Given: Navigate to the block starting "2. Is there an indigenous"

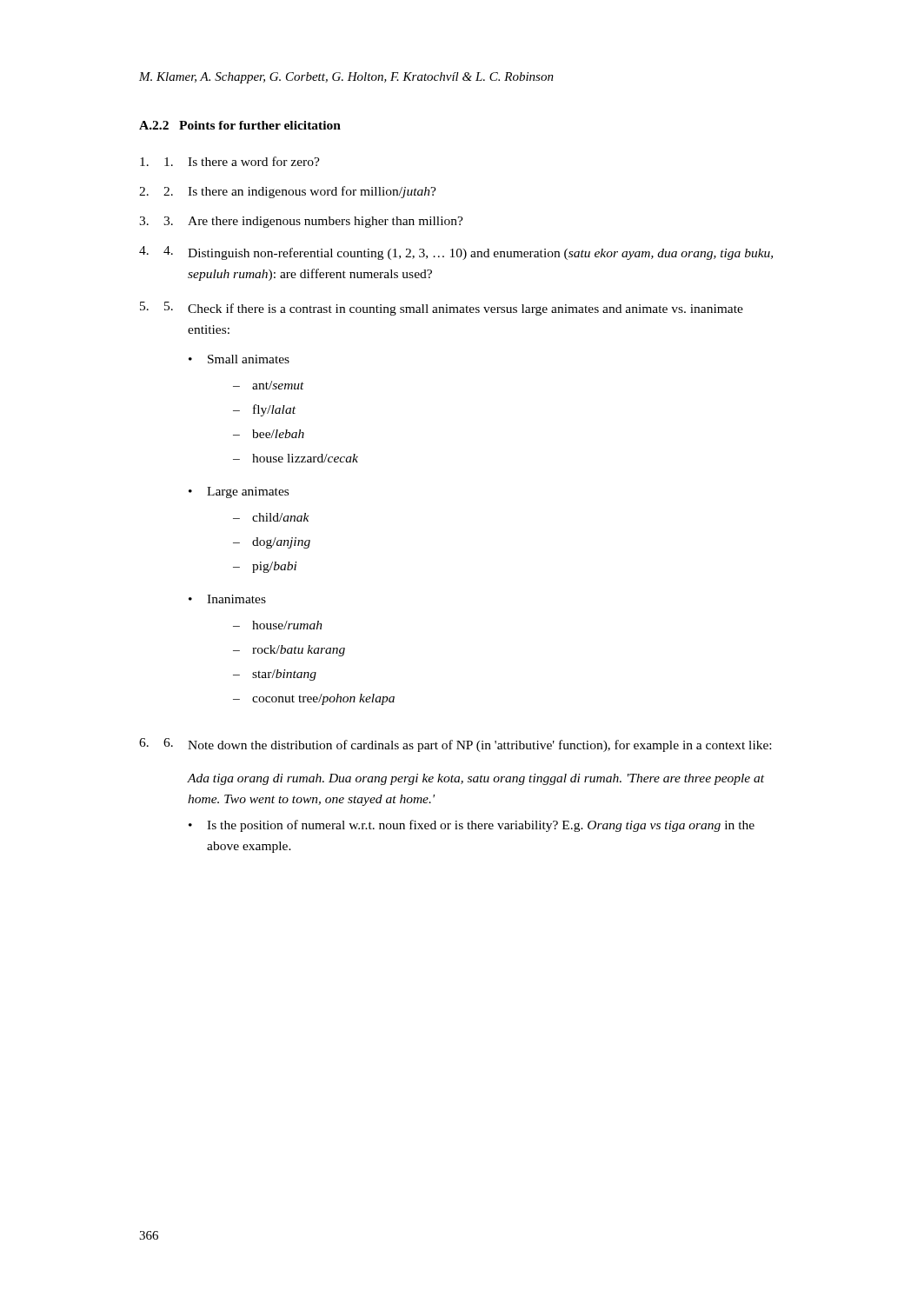Looking at the screenshot, I should tap(300, 192).
